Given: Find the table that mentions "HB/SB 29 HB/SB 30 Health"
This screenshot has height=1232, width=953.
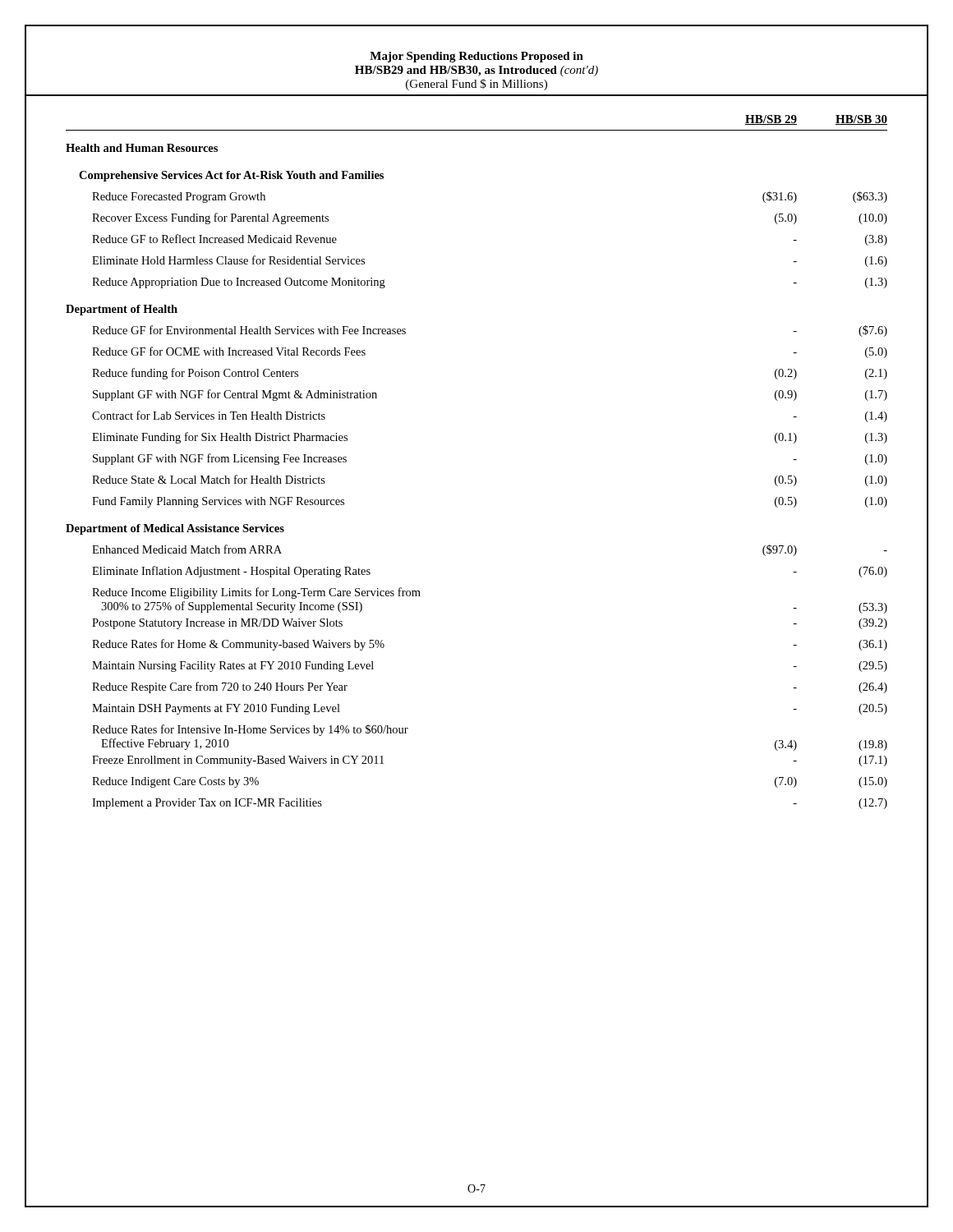Looking at the screenshot, I should pos(476,460).
